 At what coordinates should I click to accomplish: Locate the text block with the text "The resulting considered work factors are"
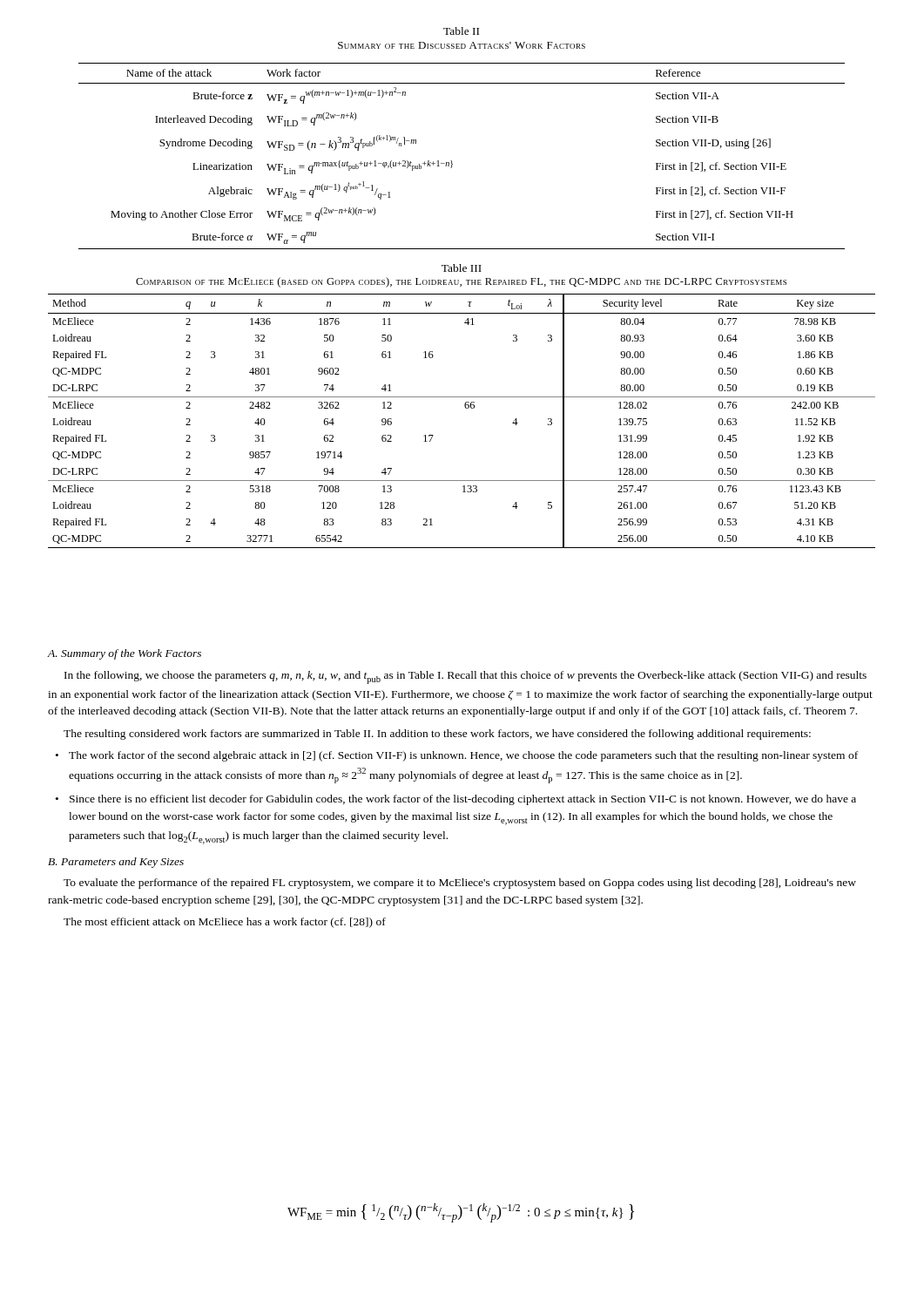point(438,733)
